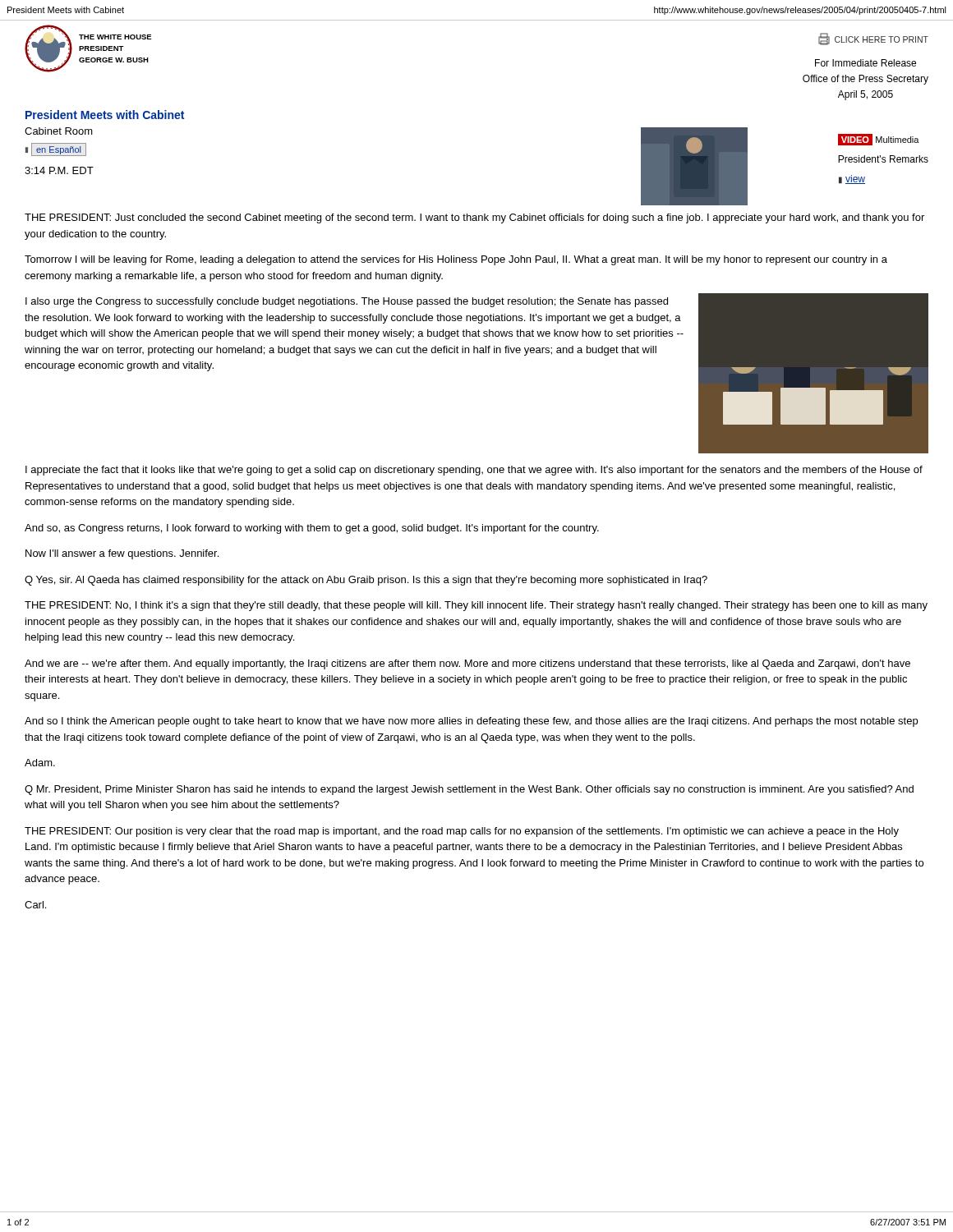Point to the element starting "THE PRESIDENT: Just concluded the second Cabinet"

(x=475, y=225)
